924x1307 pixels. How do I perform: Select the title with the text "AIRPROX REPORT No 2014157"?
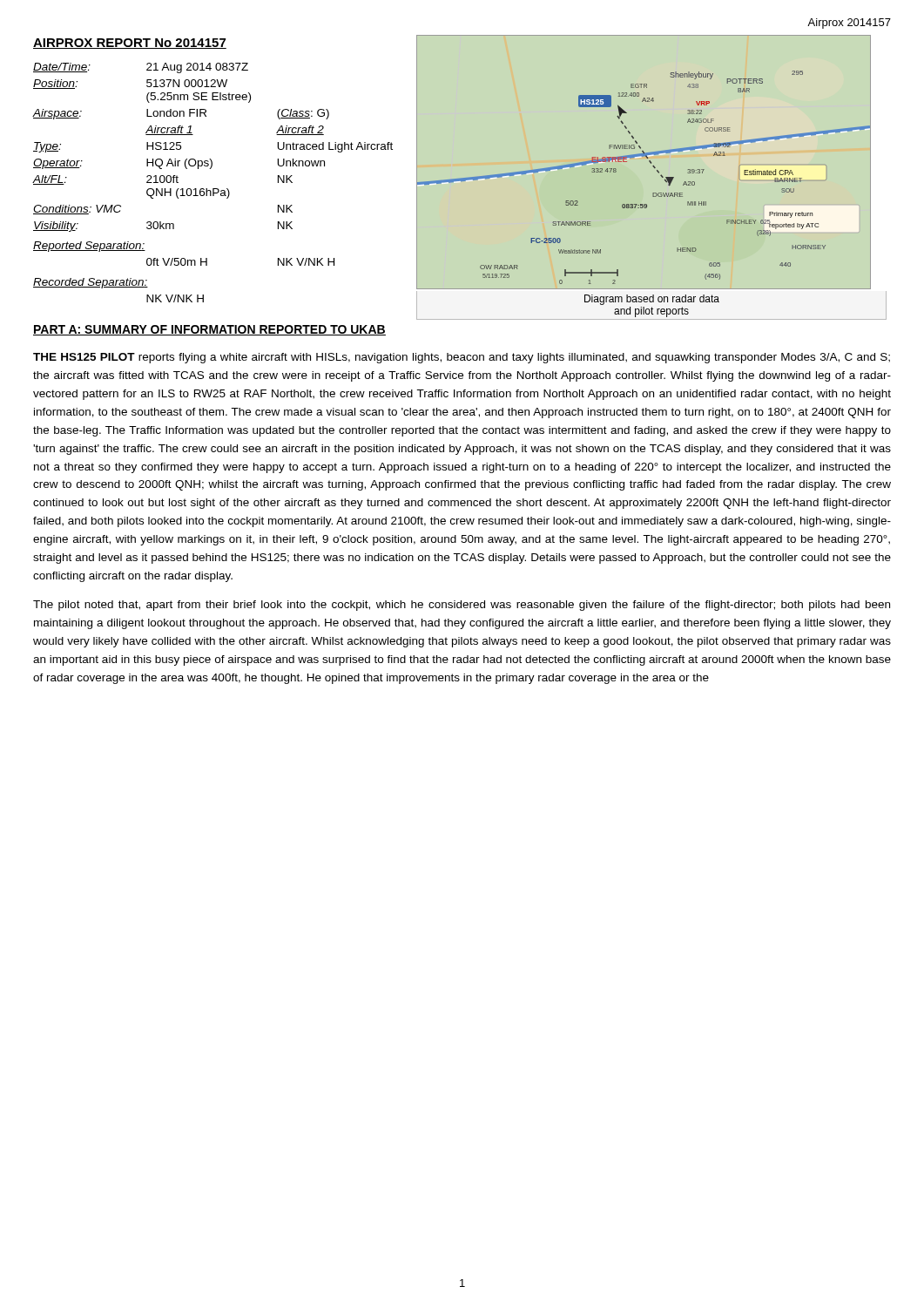click(x=130, y=42)
